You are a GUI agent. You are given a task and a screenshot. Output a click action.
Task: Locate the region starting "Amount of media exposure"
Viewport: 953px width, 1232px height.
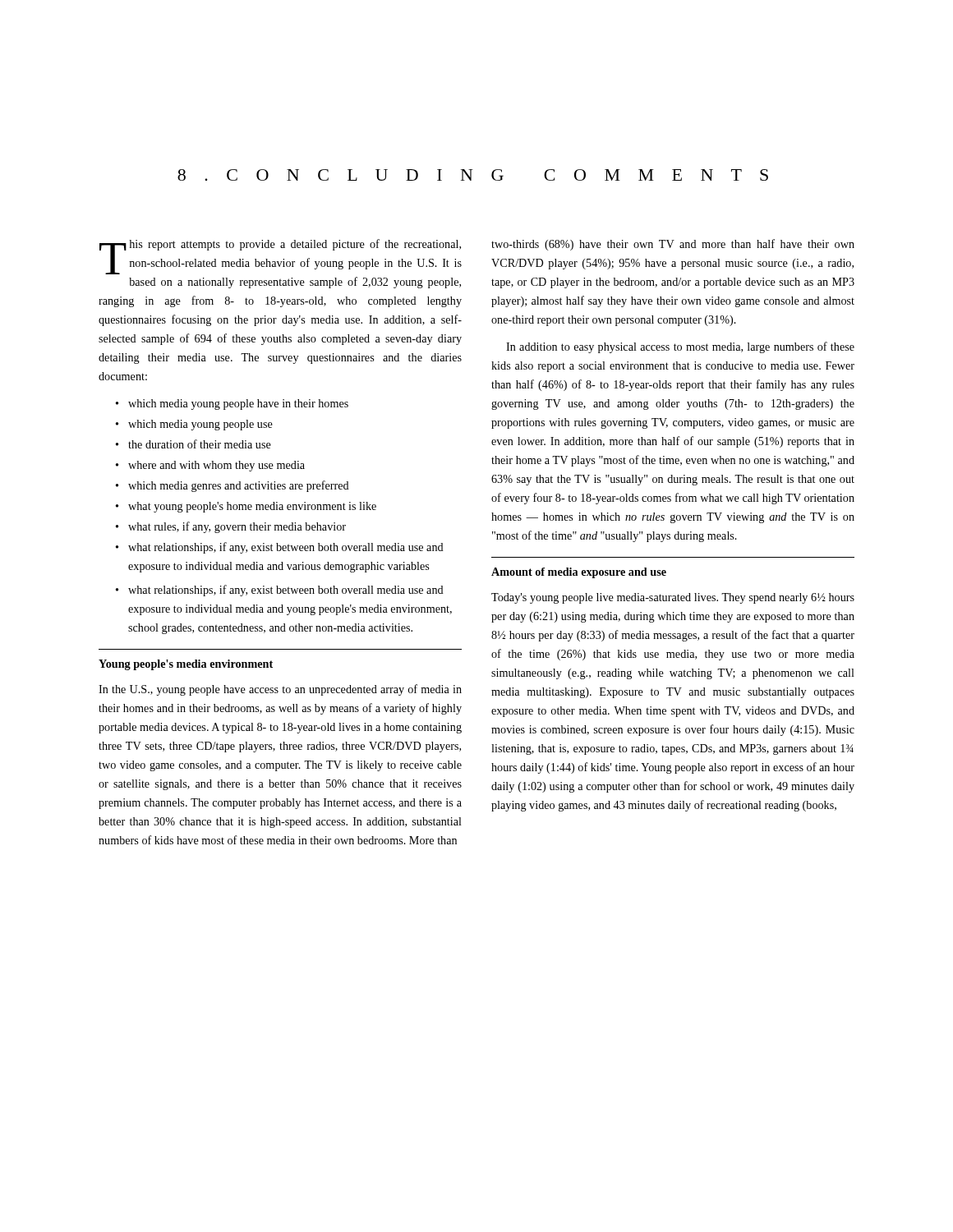click(x=579, y=572)
